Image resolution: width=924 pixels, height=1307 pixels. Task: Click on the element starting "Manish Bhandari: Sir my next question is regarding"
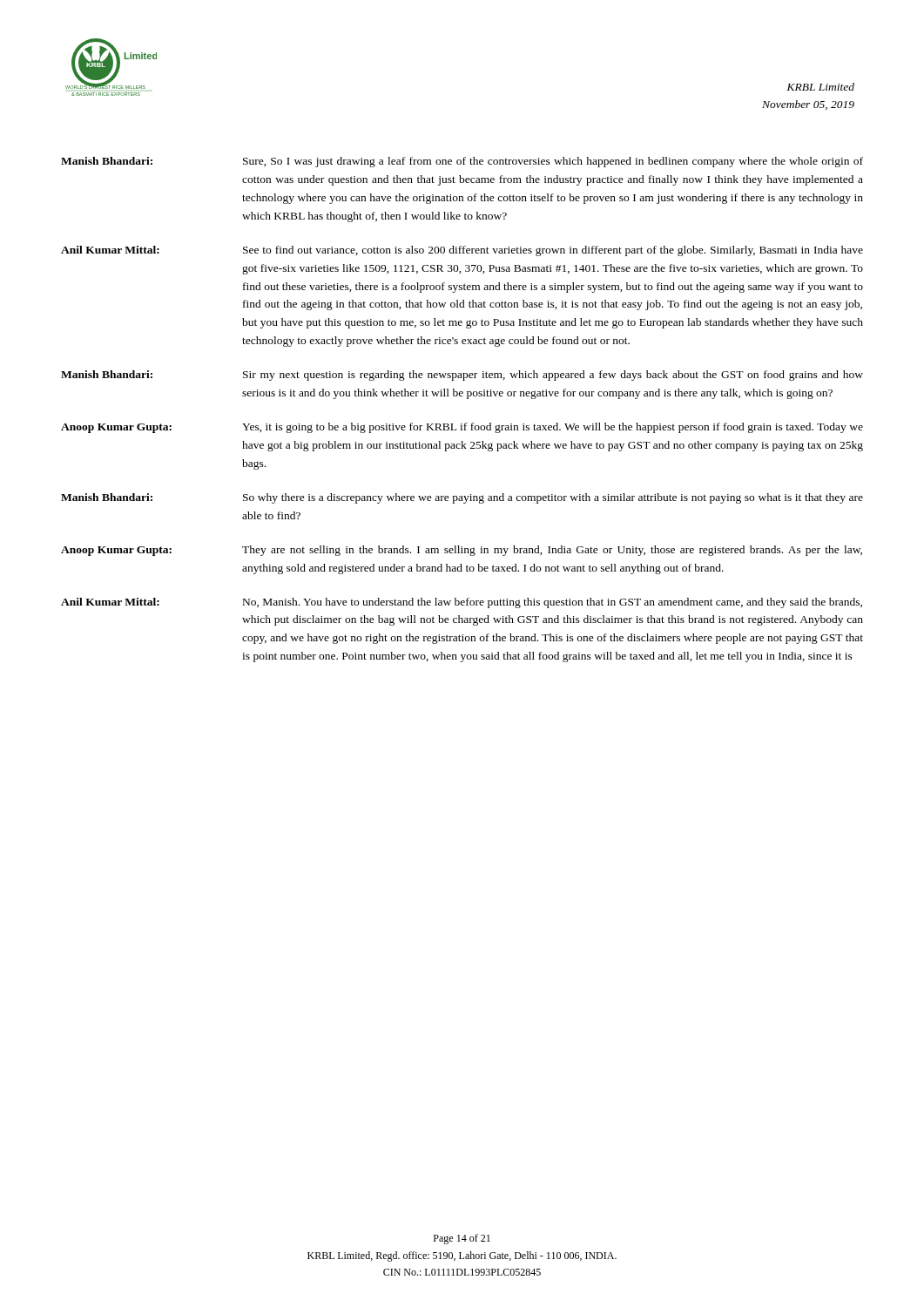click(x=462, y=384)
